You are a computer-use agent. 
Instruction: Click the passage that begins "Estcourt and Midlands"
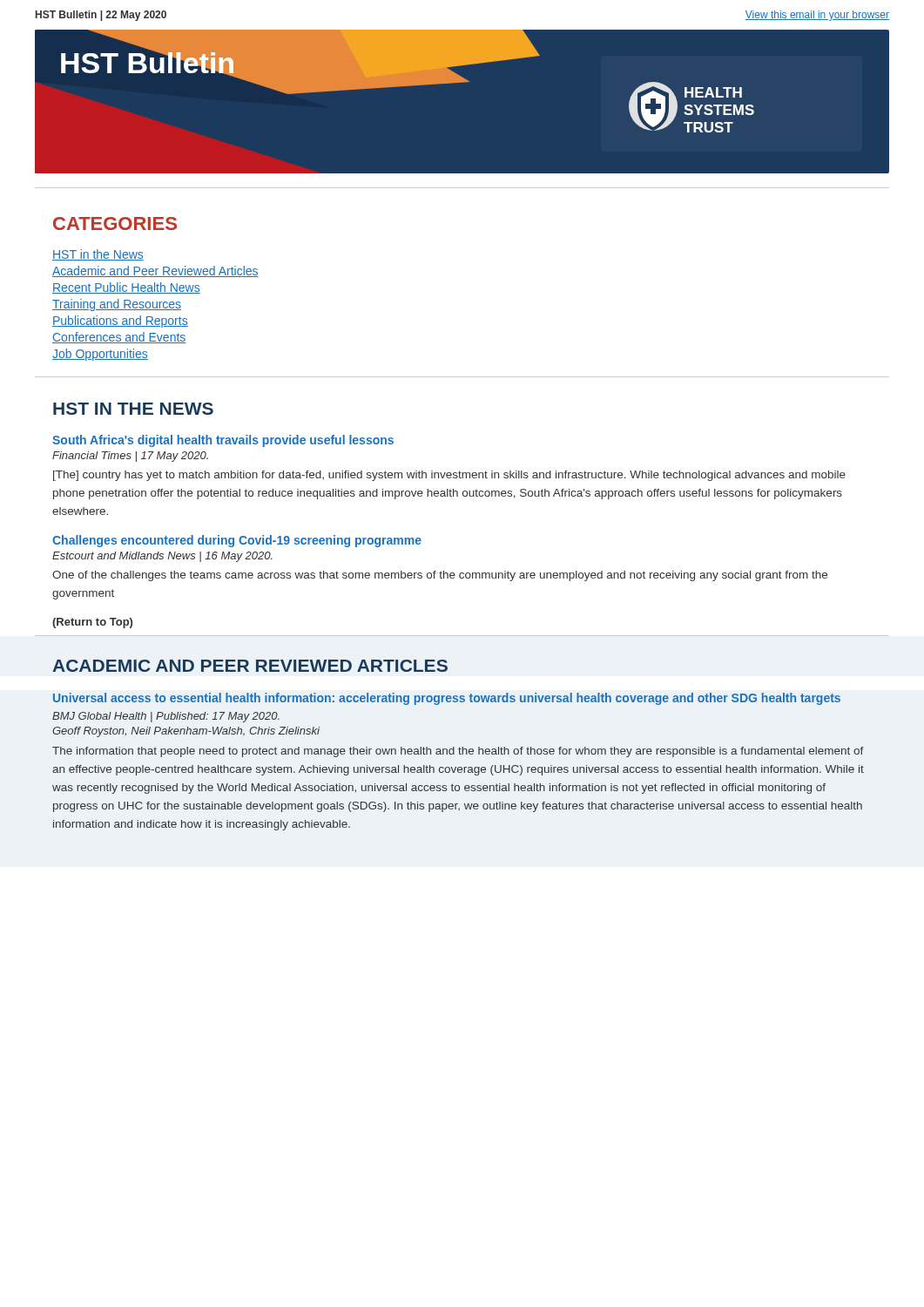(163, 555)
